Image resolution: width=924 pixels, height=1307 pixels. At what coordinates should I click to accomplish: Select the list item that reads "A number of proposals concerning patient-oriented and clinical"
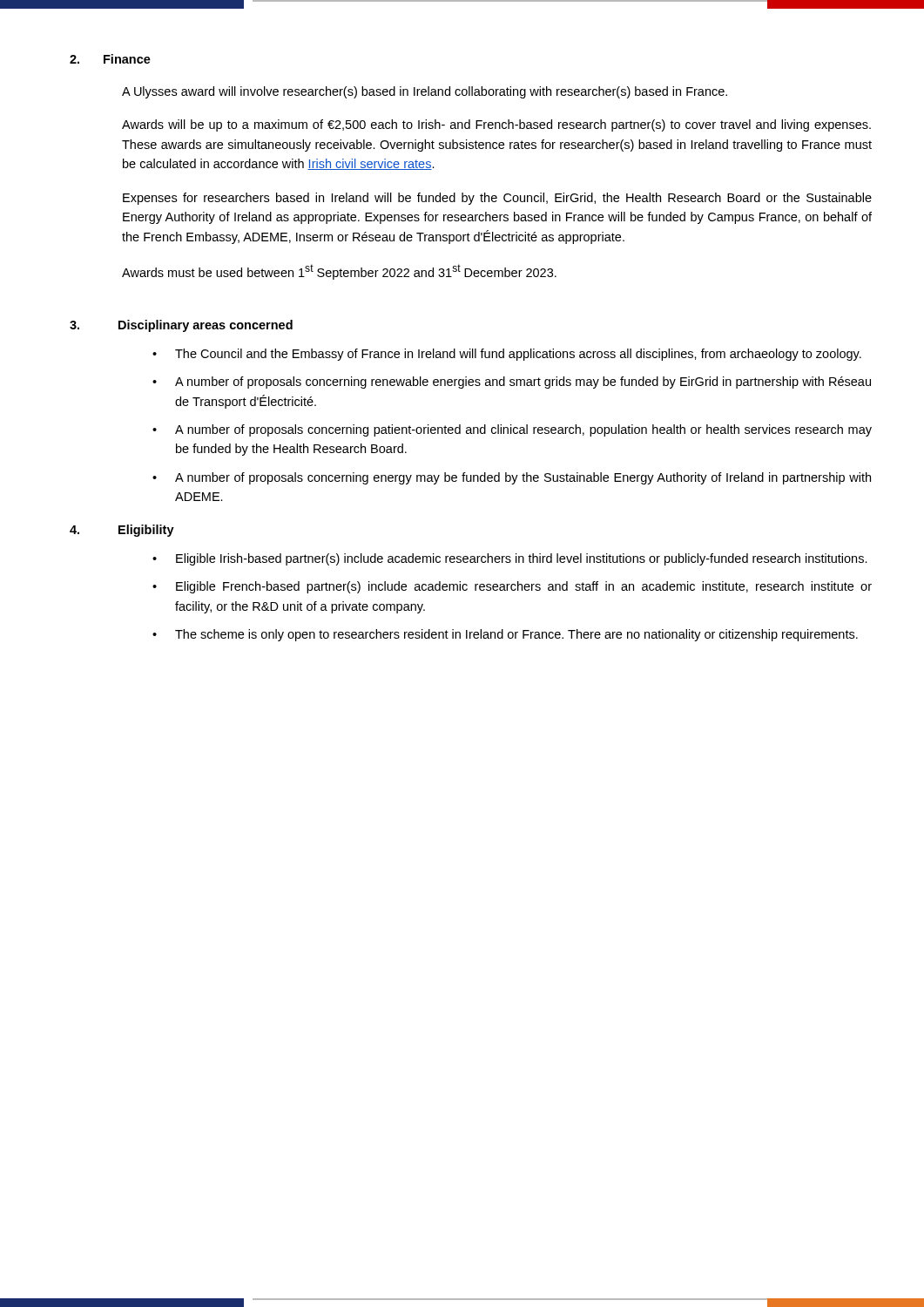[x=523, y=440]
